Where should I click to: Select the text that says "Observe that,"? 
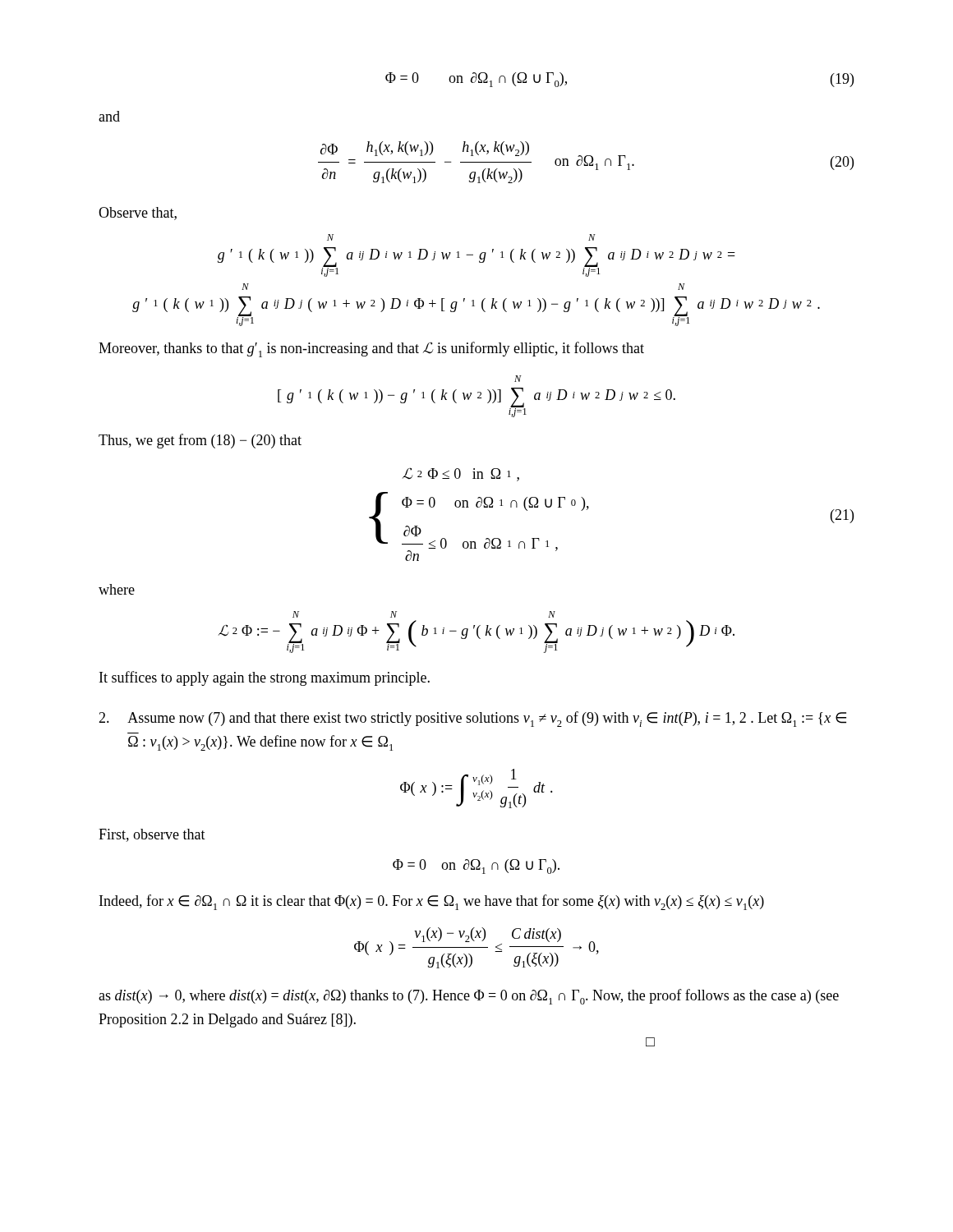[x=138, y=213]
